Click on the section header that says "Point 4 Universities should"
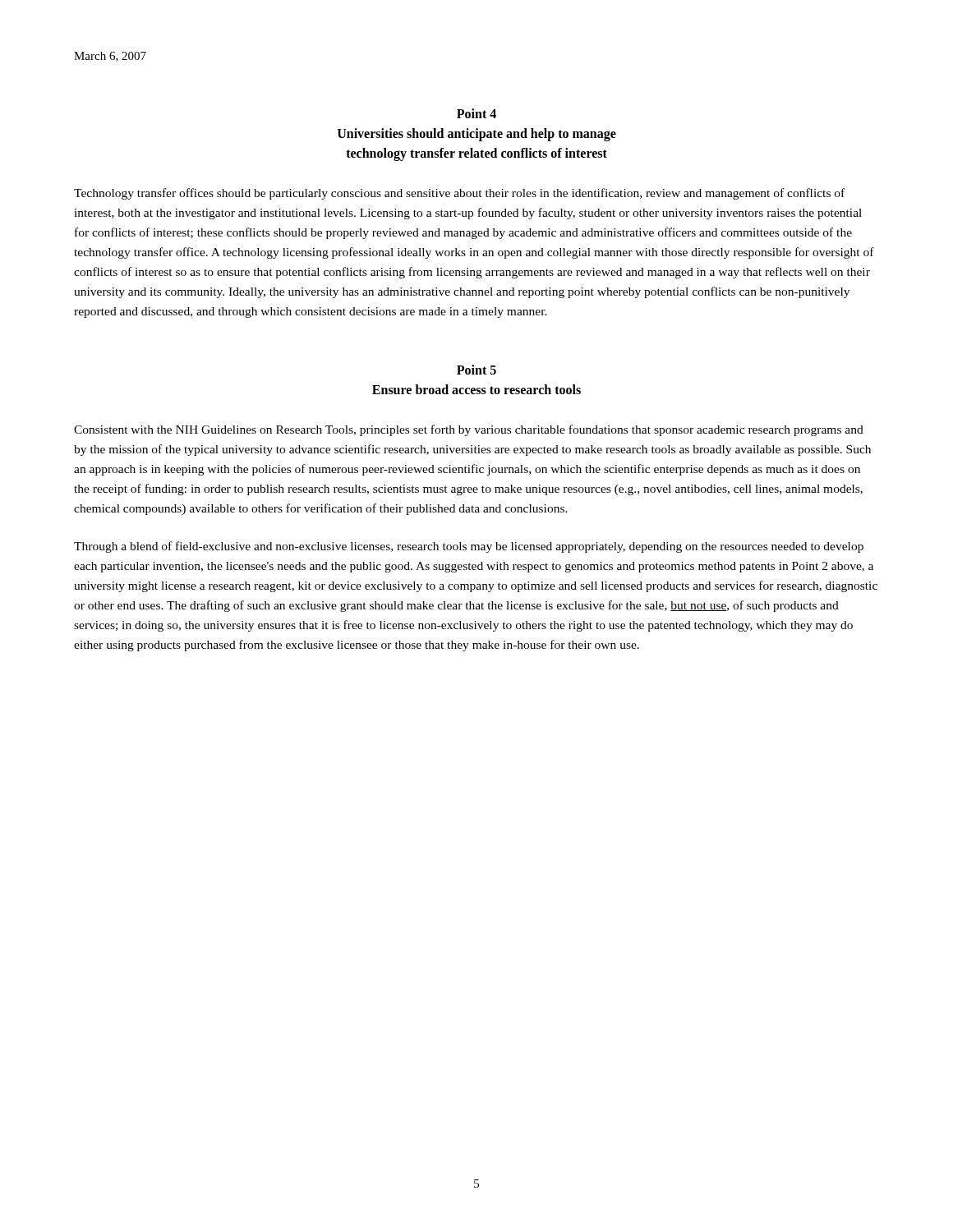 coord(476,134)
